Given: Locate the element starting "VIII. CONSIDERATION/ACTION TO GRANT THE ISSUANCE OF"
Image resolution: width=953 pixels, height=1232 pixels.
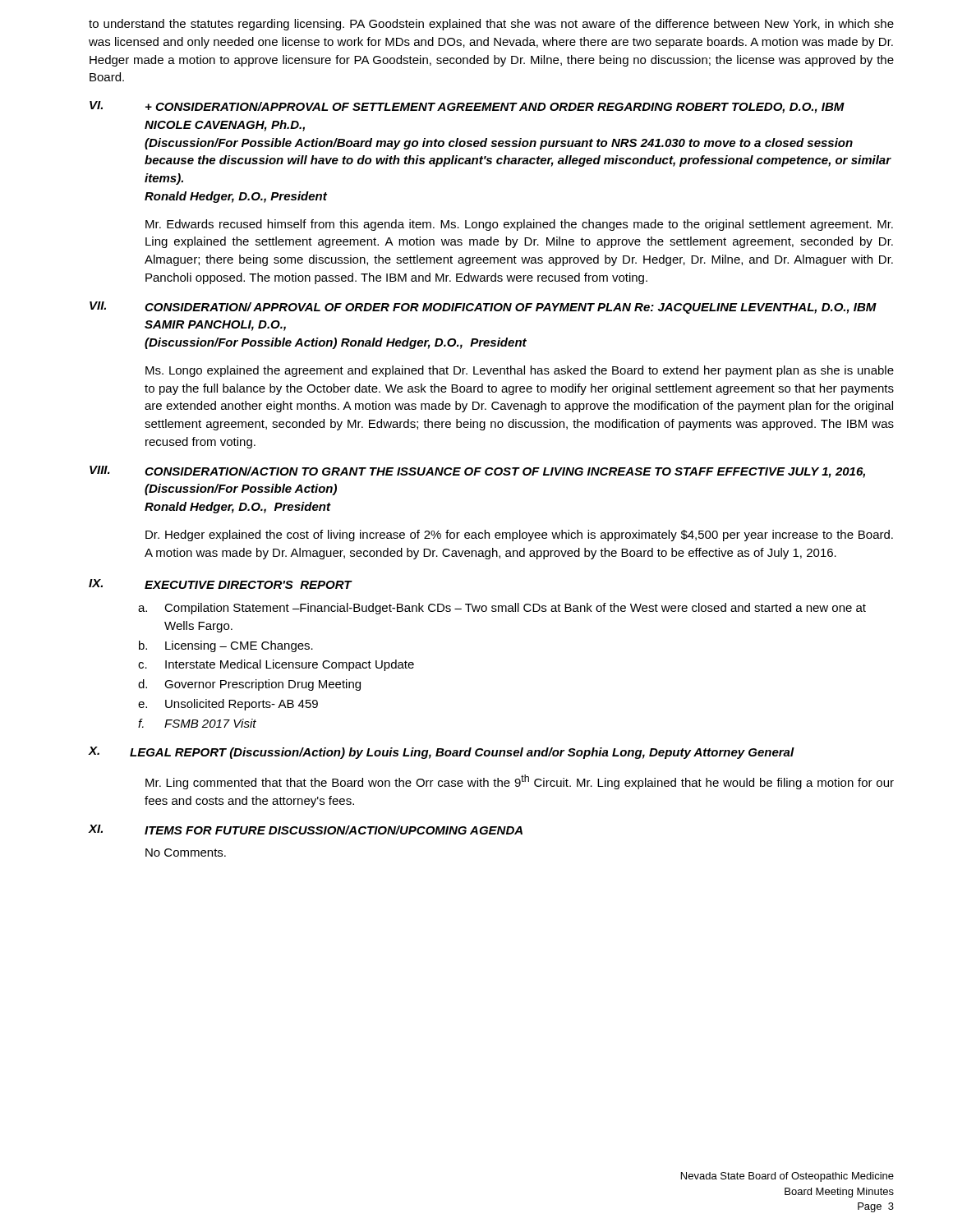Looking at the screenshot, I should point(477,472).
